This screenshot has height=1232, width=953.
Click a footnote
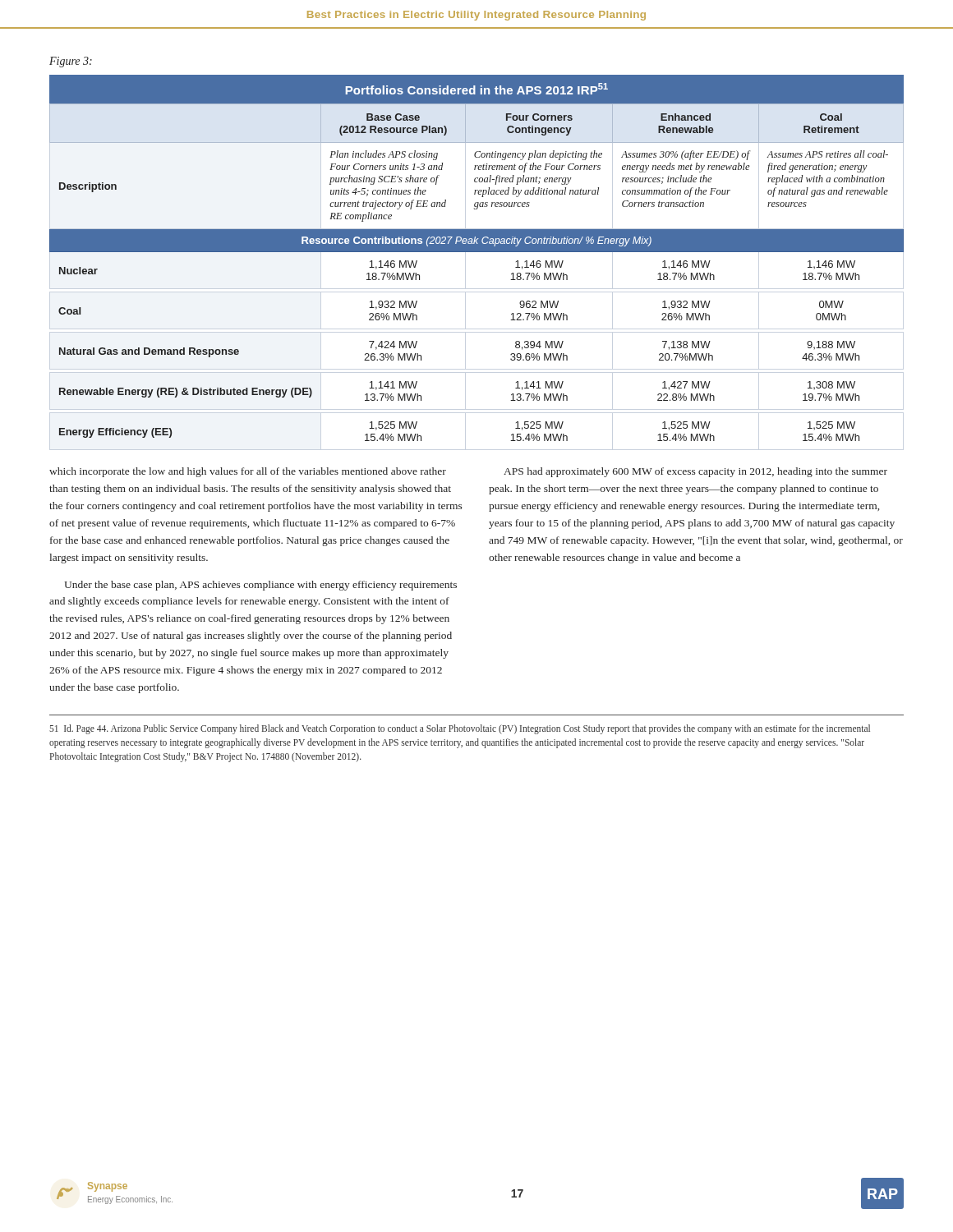(460, 743)
